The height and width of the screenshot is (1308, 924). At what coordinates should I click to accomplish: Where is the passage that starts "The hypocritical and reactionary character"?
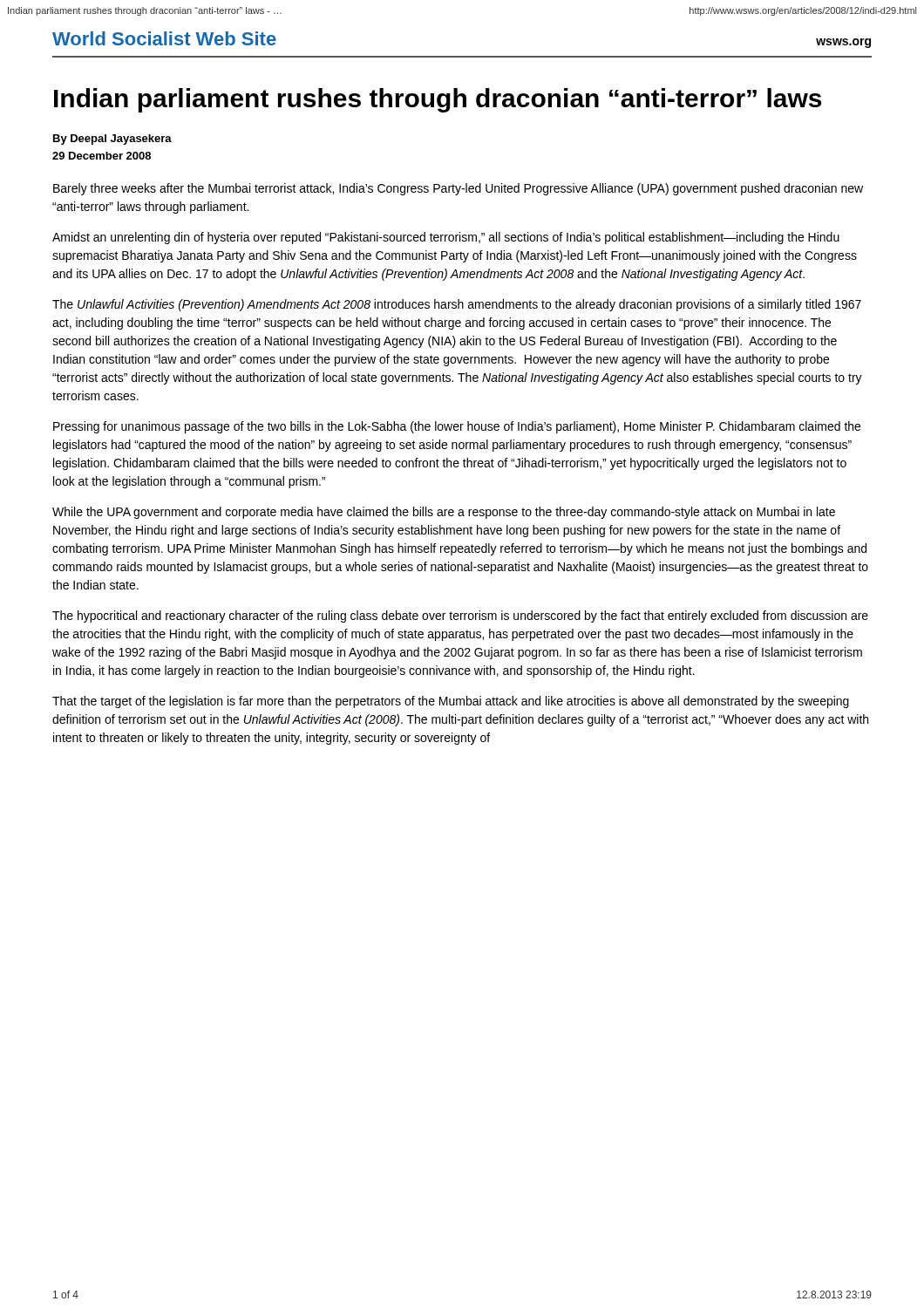click(x=460, y=643)
